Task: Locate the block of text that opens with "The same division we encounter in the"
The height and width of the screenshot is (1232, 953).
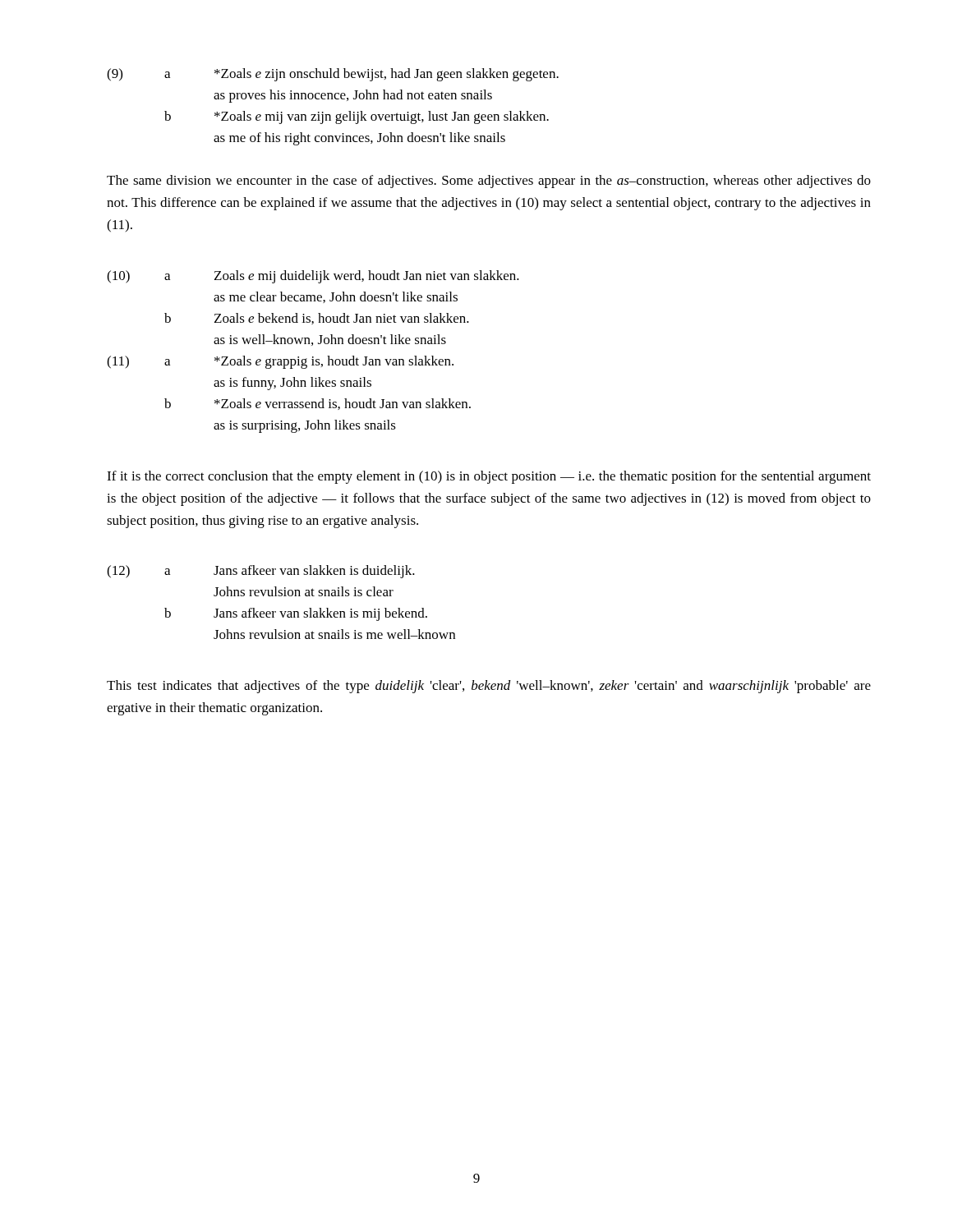Action: (489, 203)
